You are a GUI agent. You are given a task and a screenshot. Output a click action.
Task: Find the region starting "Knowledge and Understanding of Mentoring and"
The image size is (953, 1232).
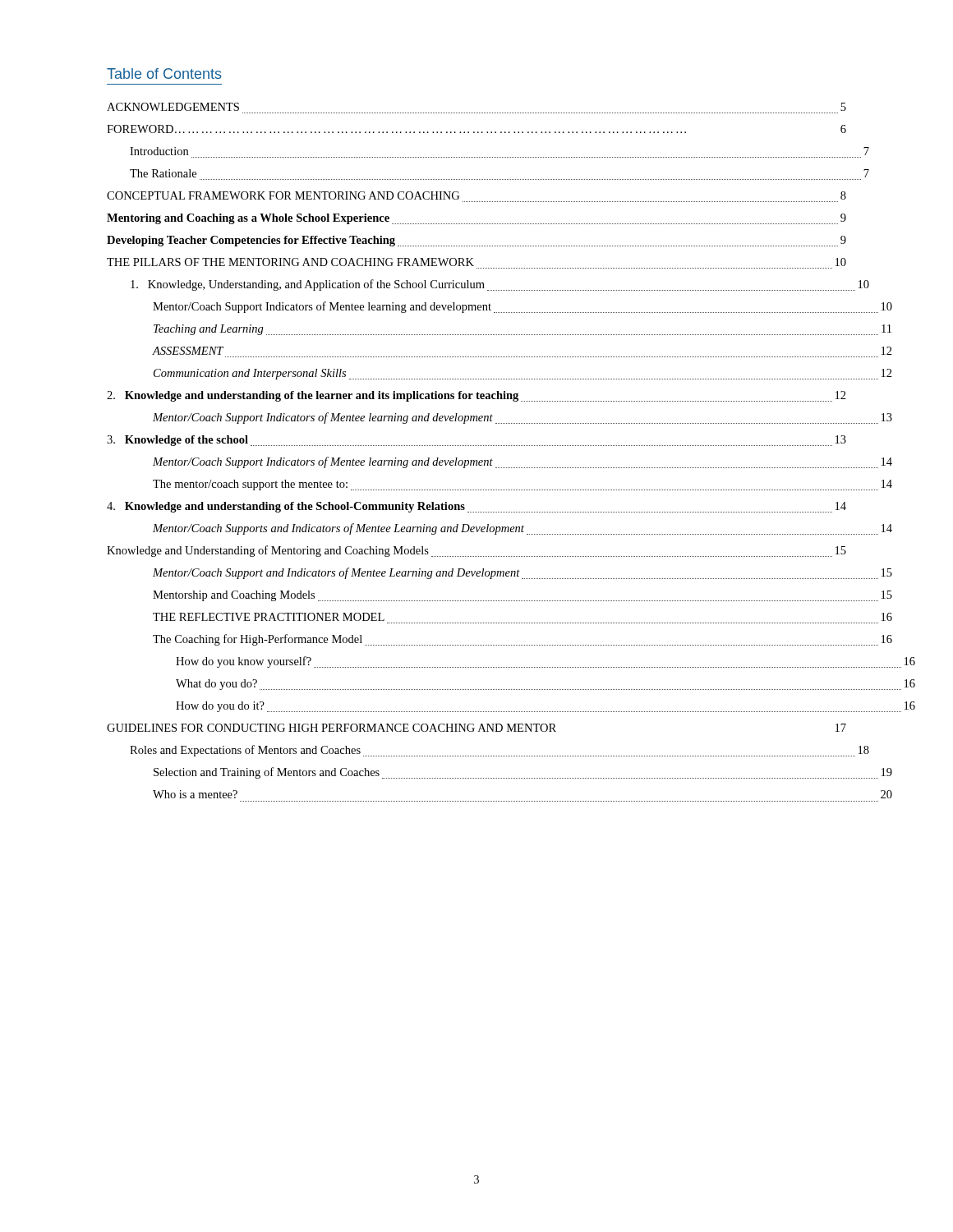pyautogui.click(x=476, y=551)
